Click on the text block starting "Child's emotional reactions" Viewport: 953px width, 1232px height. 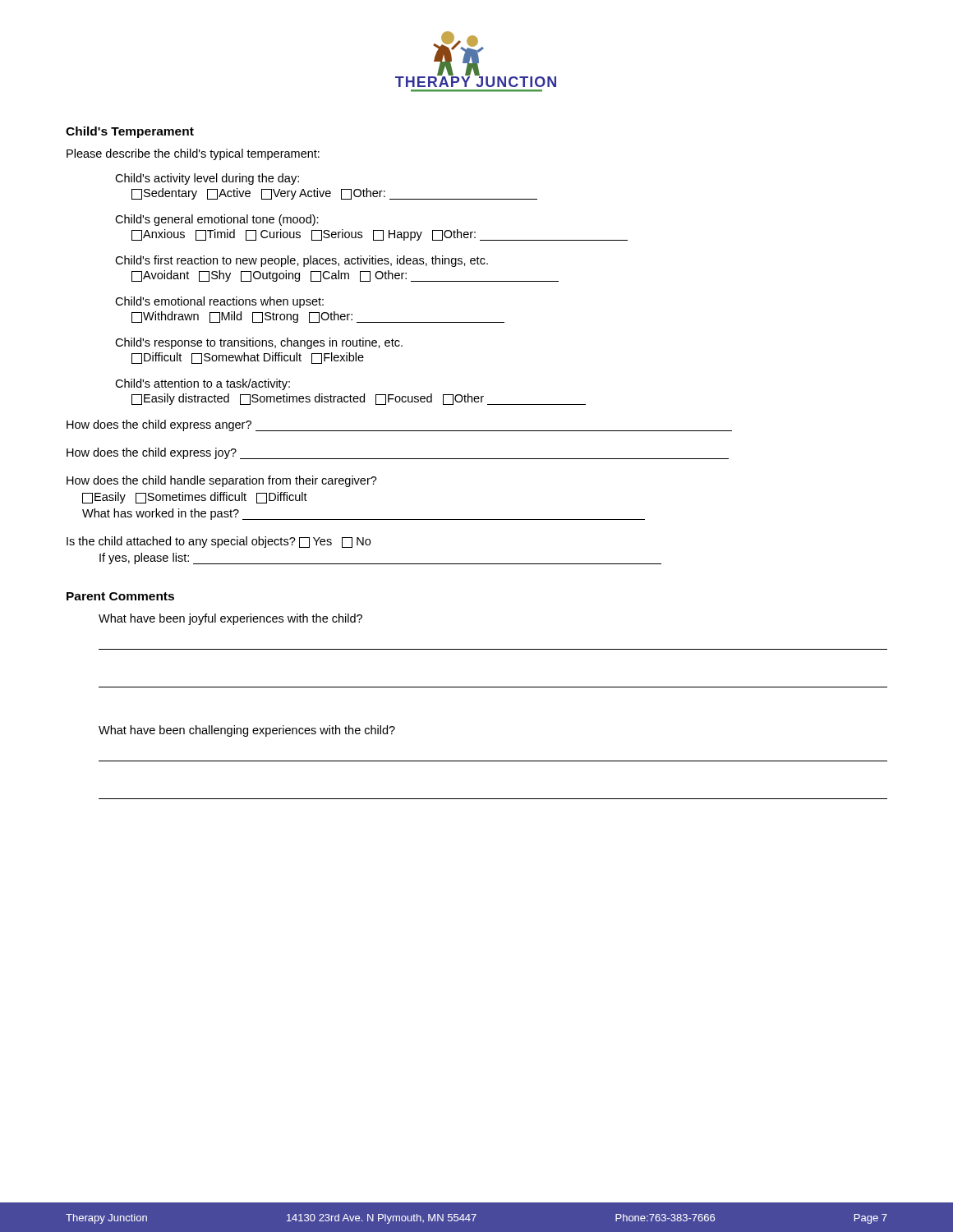pos(219,302)
